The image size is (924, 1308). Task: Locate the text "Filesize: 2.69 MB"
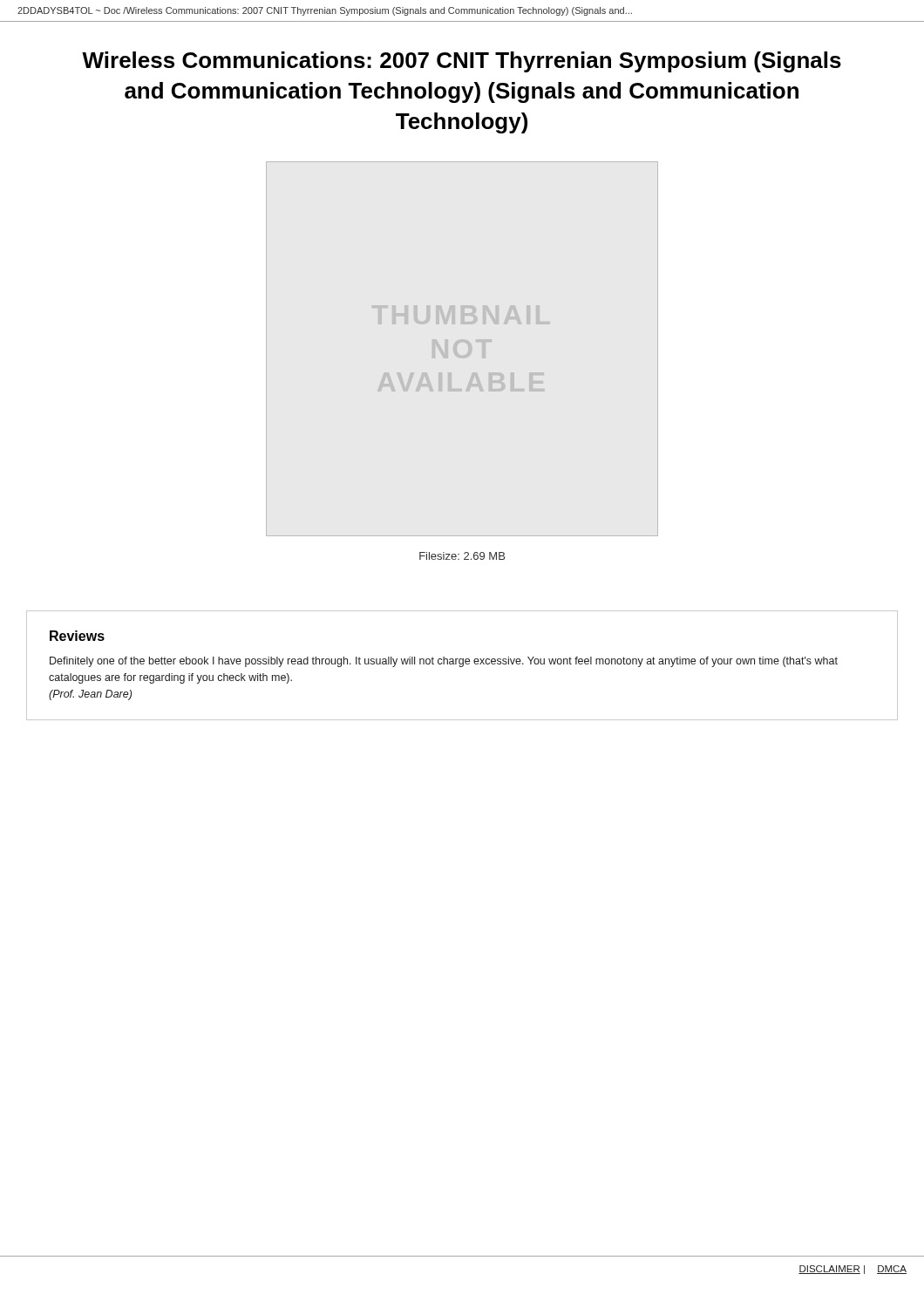point(462,556)
